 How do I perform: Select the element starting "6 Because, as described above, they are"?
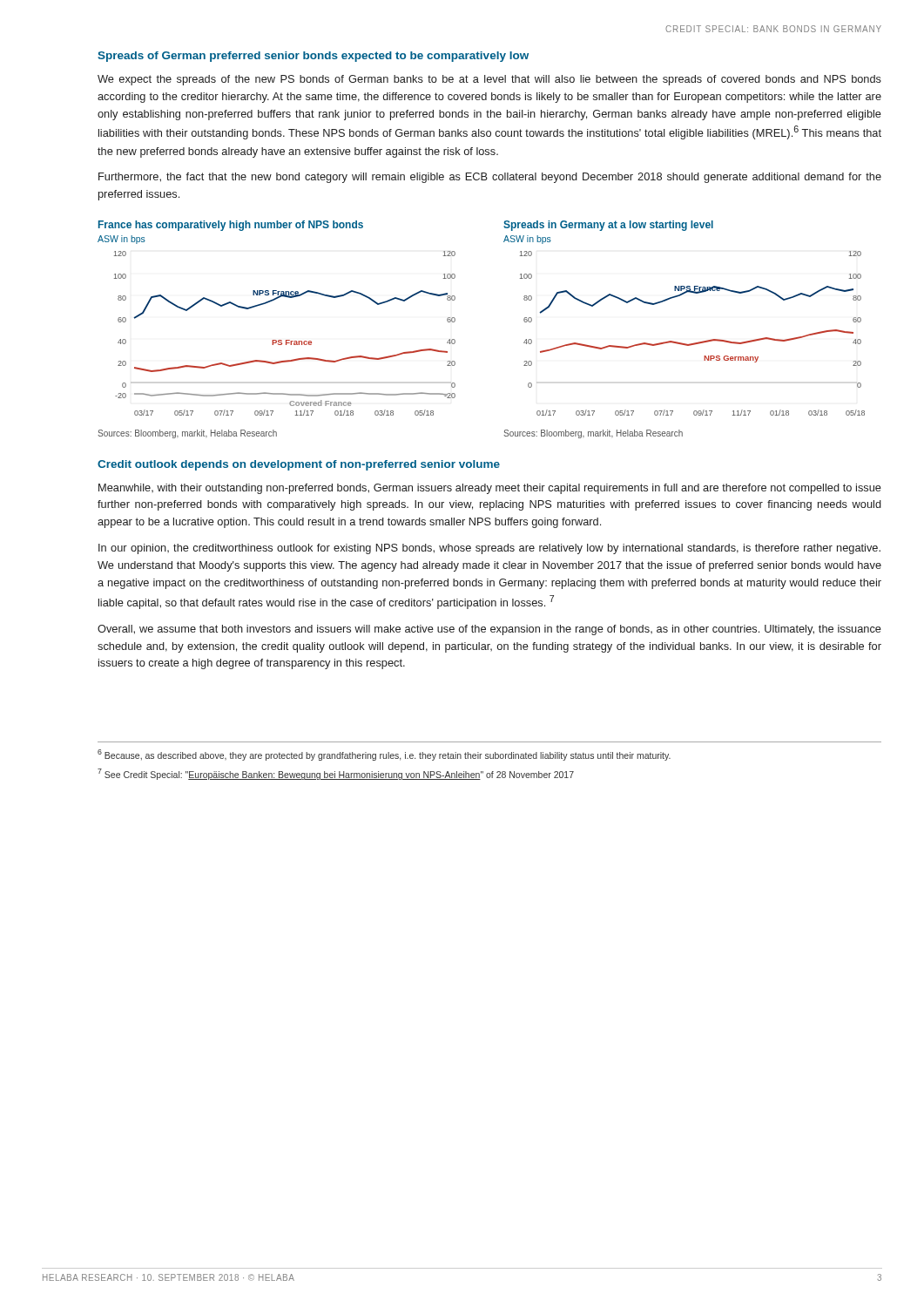point(384,754)
